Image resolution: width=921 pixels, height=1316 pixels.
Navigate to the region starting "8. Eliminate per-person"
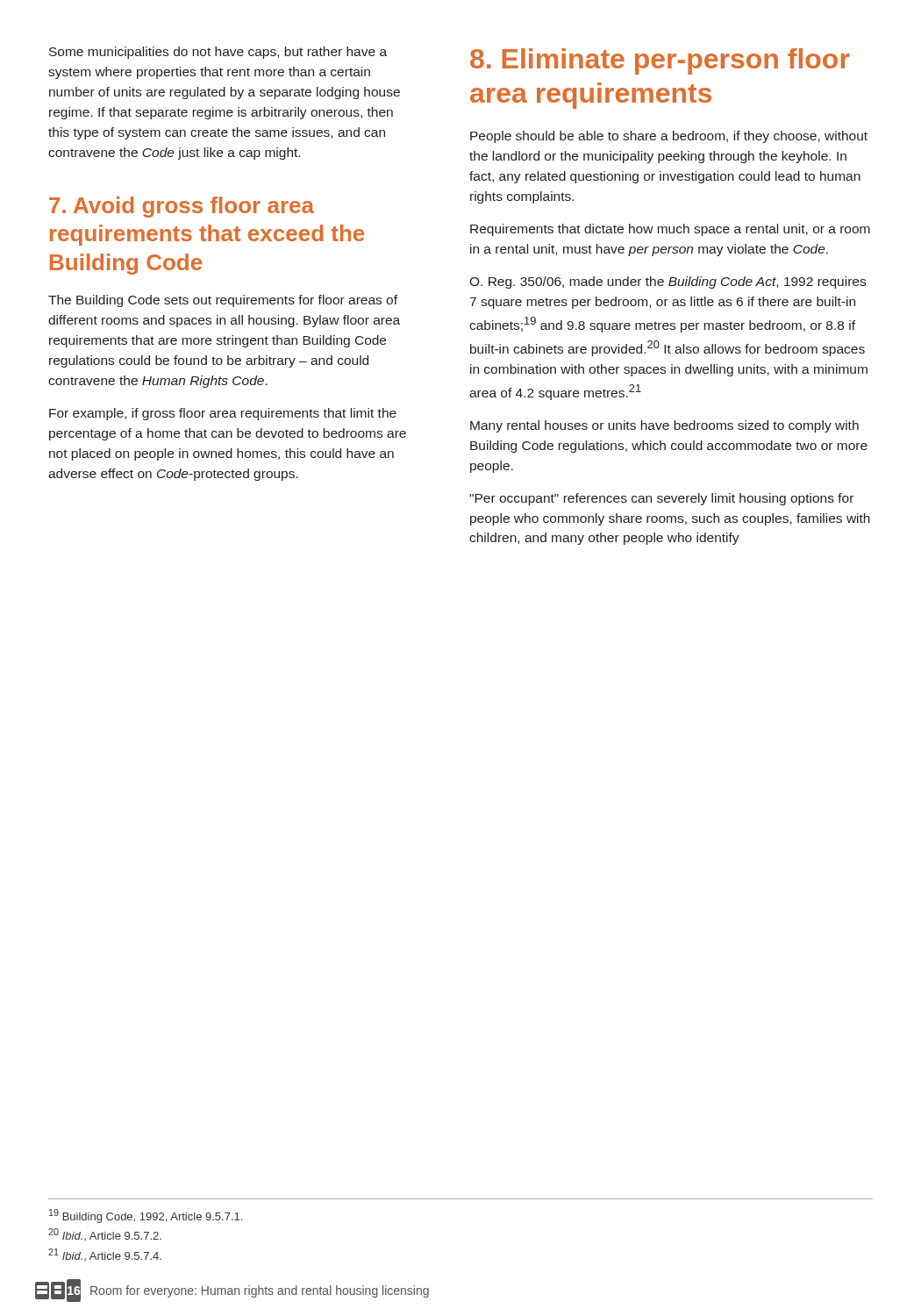coord(660,76)
